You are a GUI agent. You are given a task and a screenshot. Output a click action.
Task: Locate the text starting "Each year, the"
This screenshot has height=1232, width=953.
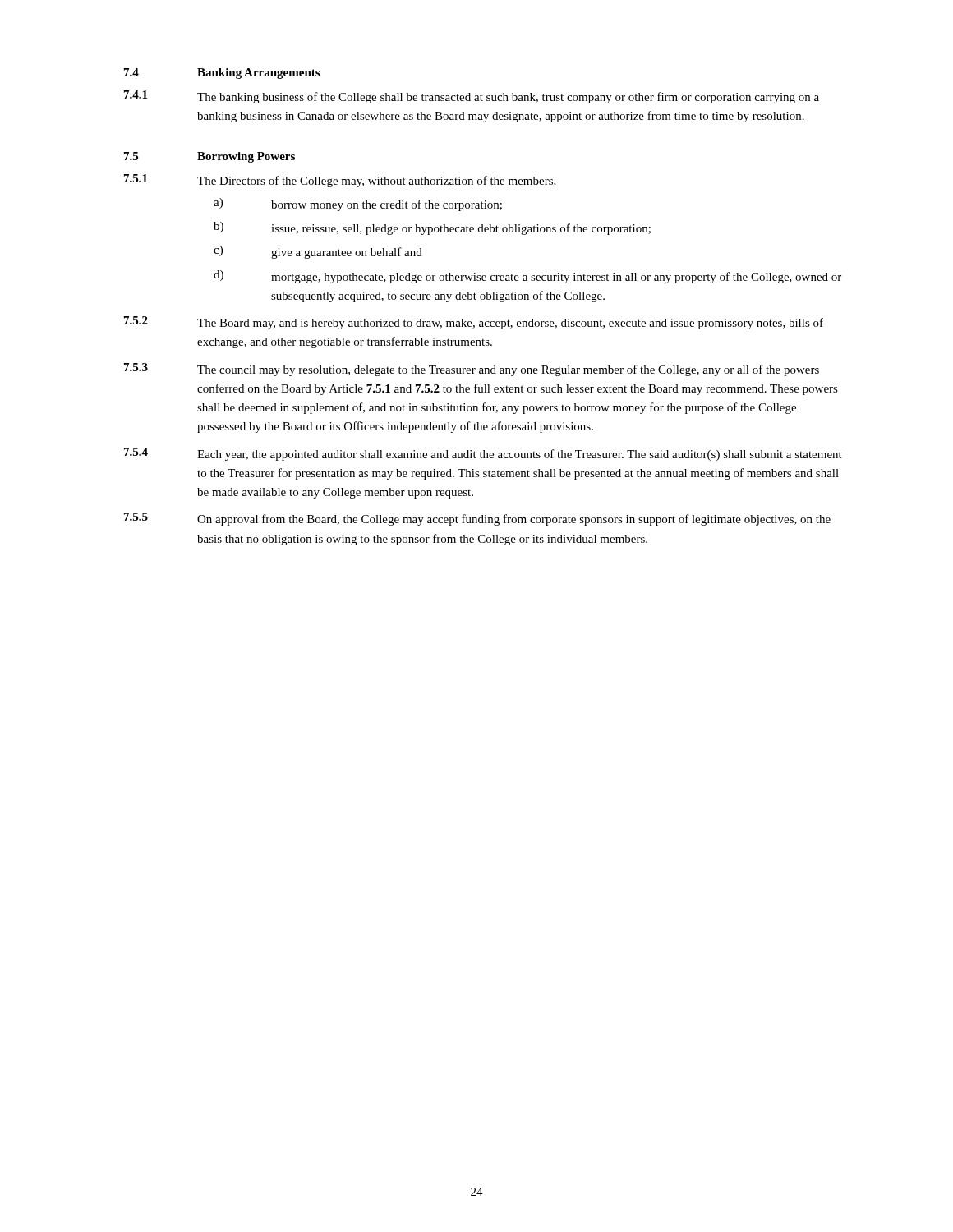coord(520,473)
